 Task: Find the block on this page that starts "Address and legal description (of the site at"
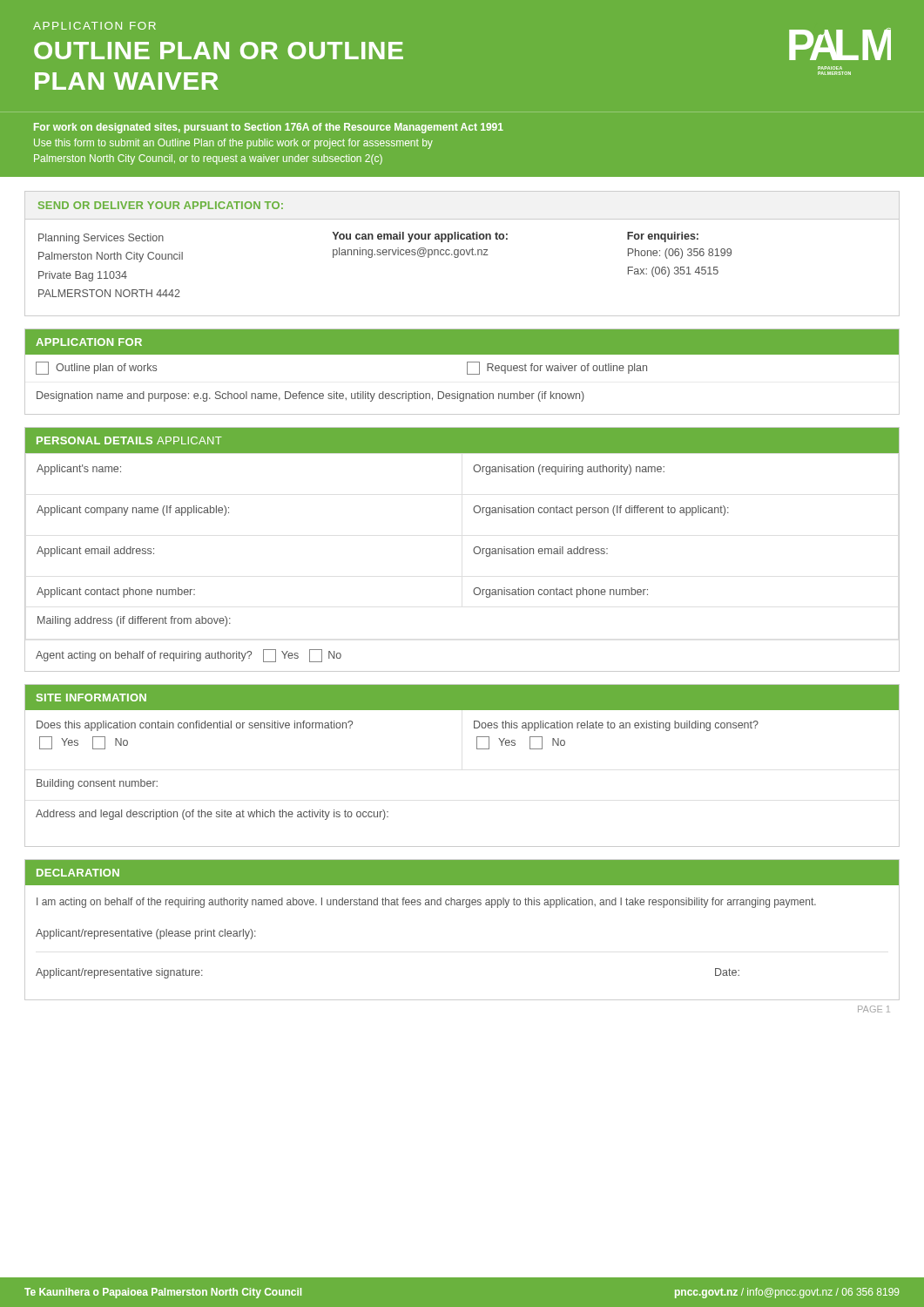[212, 813]
